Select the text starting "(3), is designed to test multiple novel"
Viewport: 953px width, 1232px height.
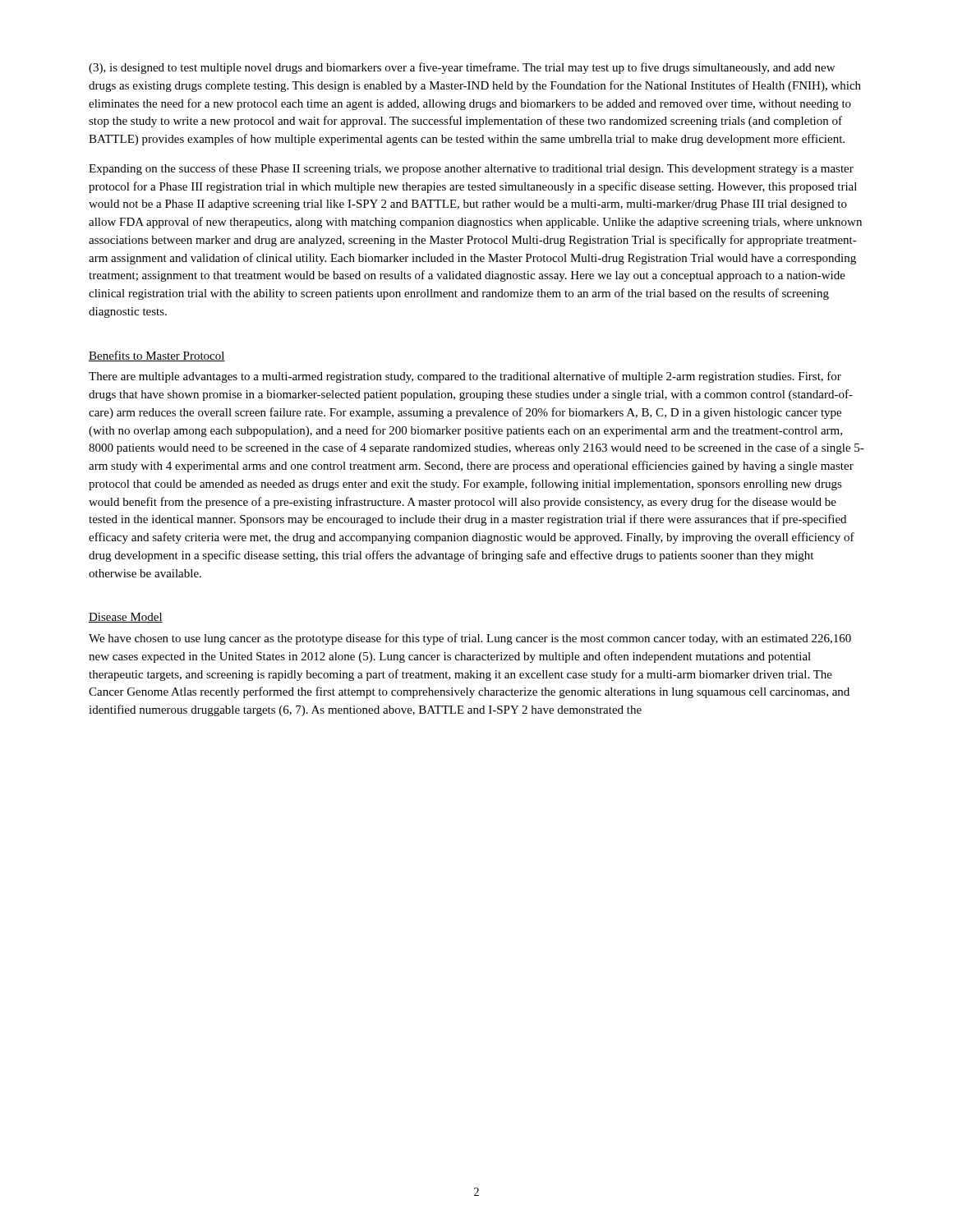tap(476, 104)
